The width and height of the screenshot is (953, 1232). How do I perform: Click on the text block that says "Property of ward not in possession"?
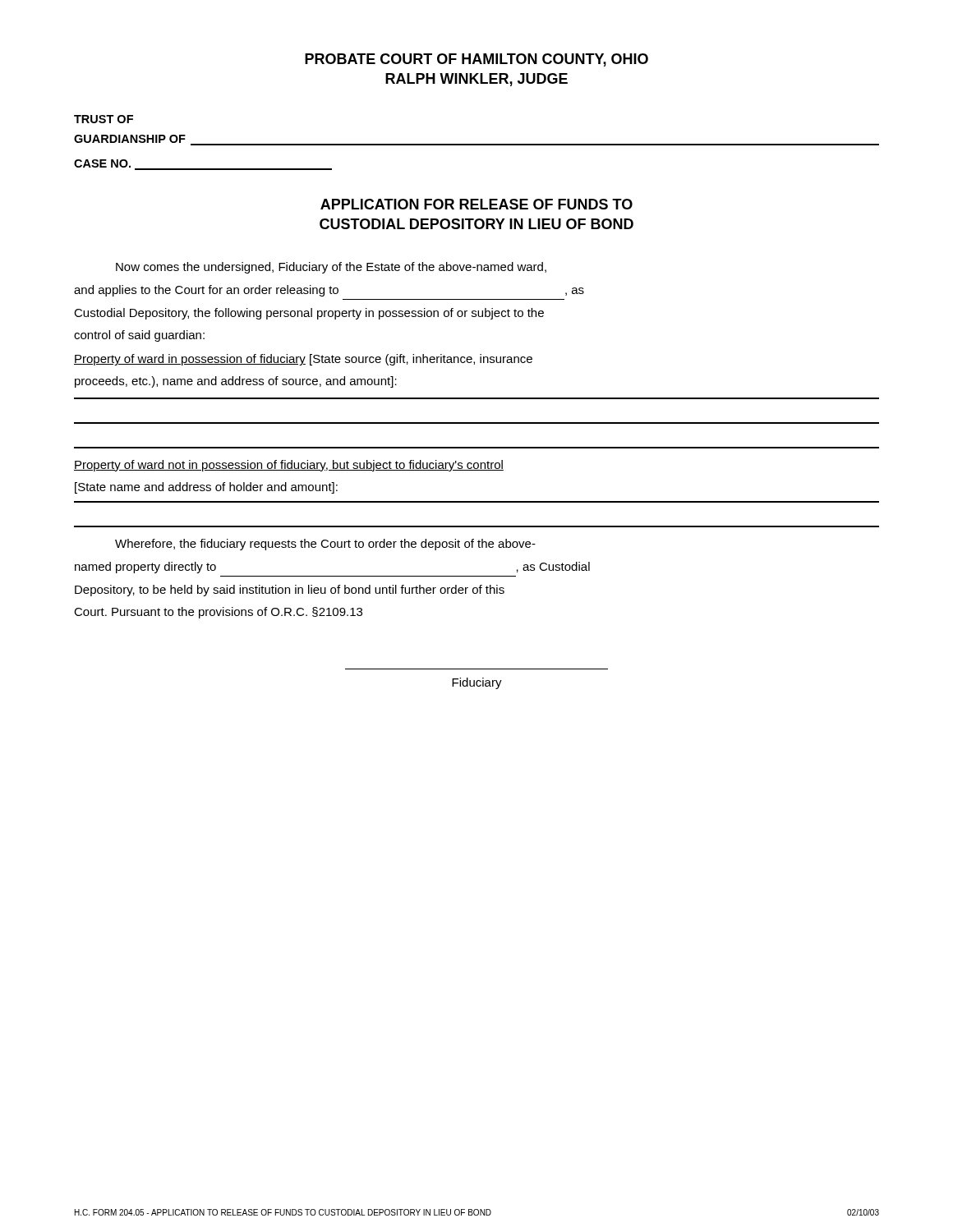[476, 475]
